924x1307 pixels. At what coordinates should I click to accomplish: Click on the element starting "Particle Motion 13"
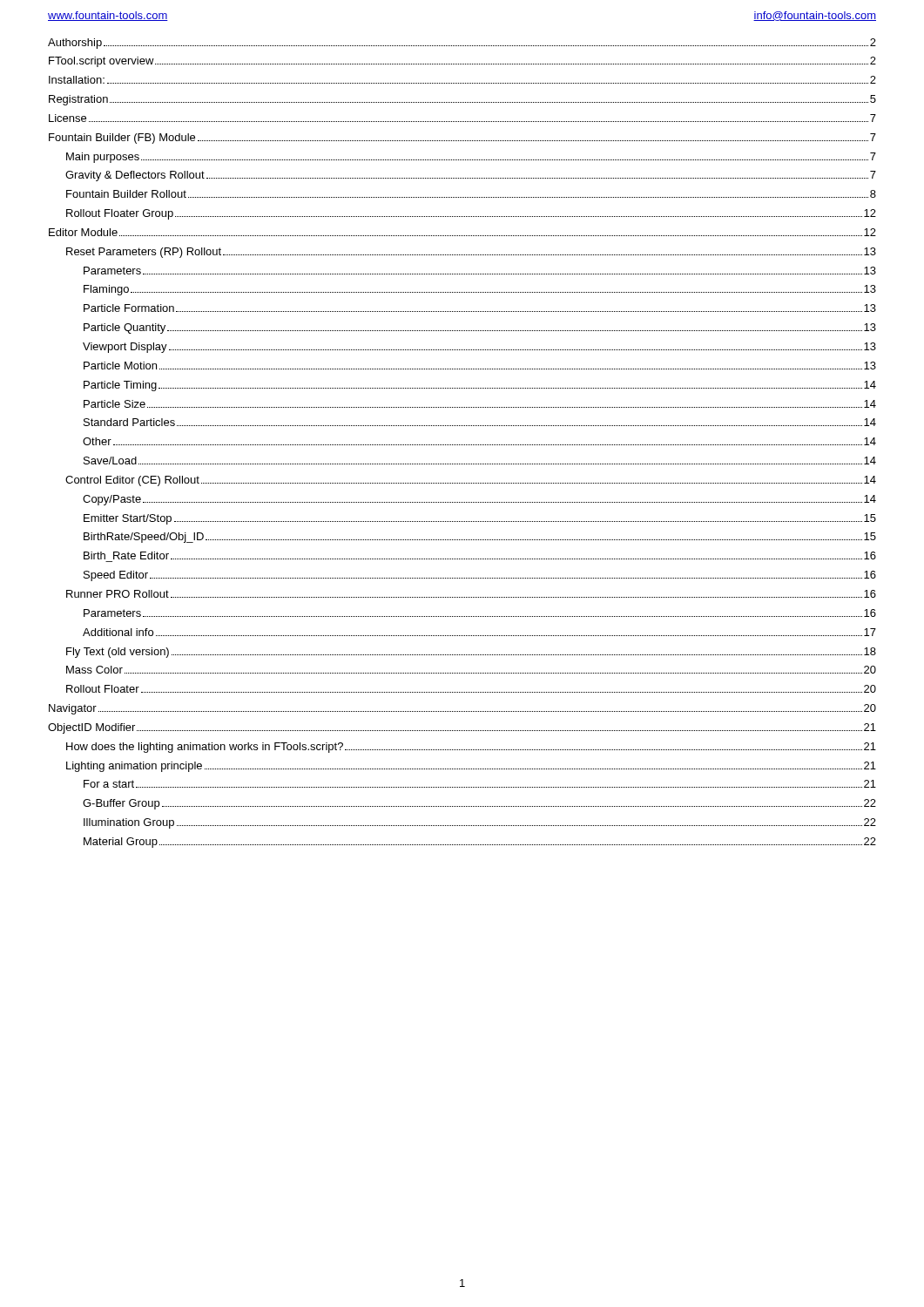479,366
